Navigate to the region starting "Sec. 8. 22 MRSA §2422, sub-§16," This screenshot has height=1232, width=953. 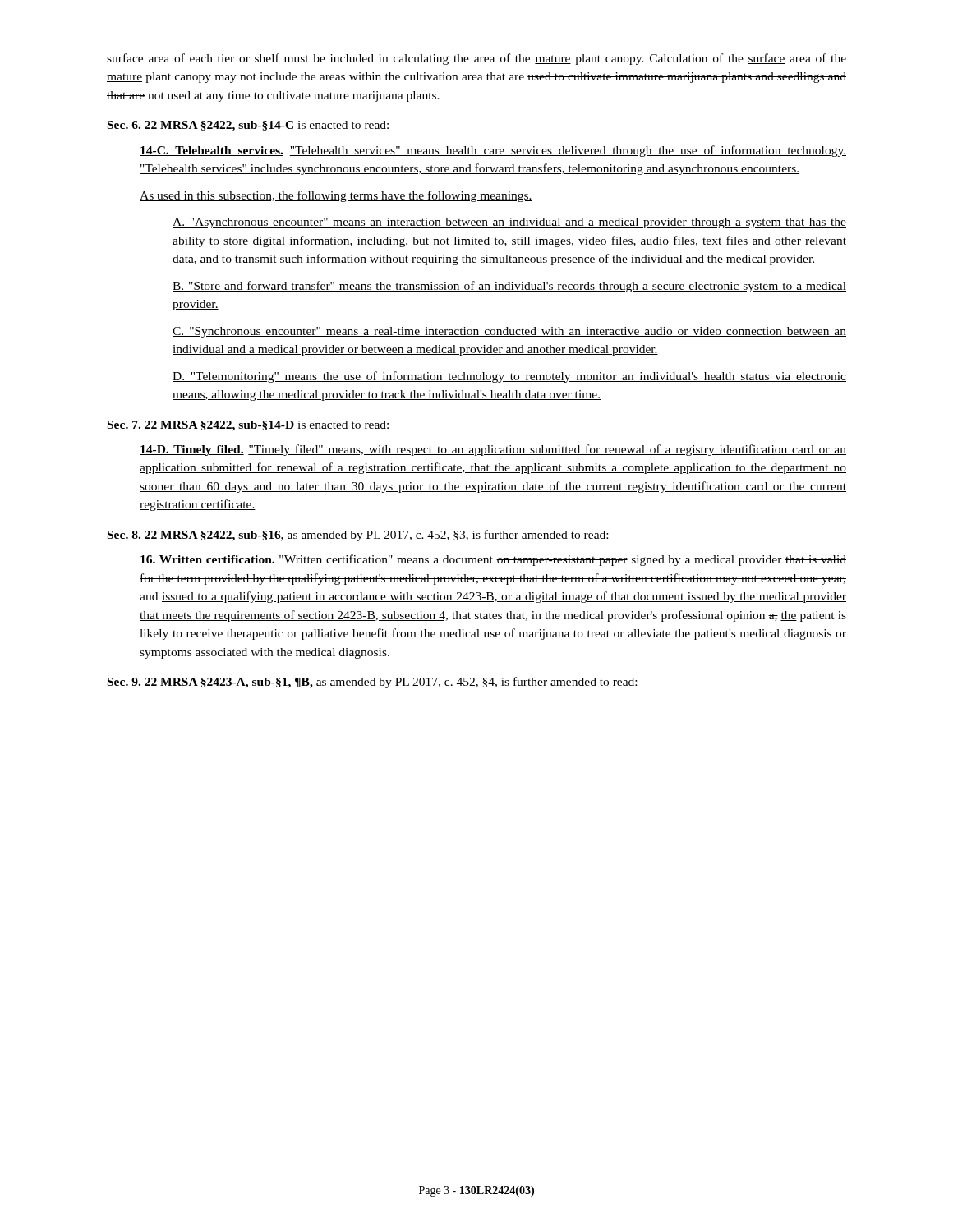coord(358,534)
